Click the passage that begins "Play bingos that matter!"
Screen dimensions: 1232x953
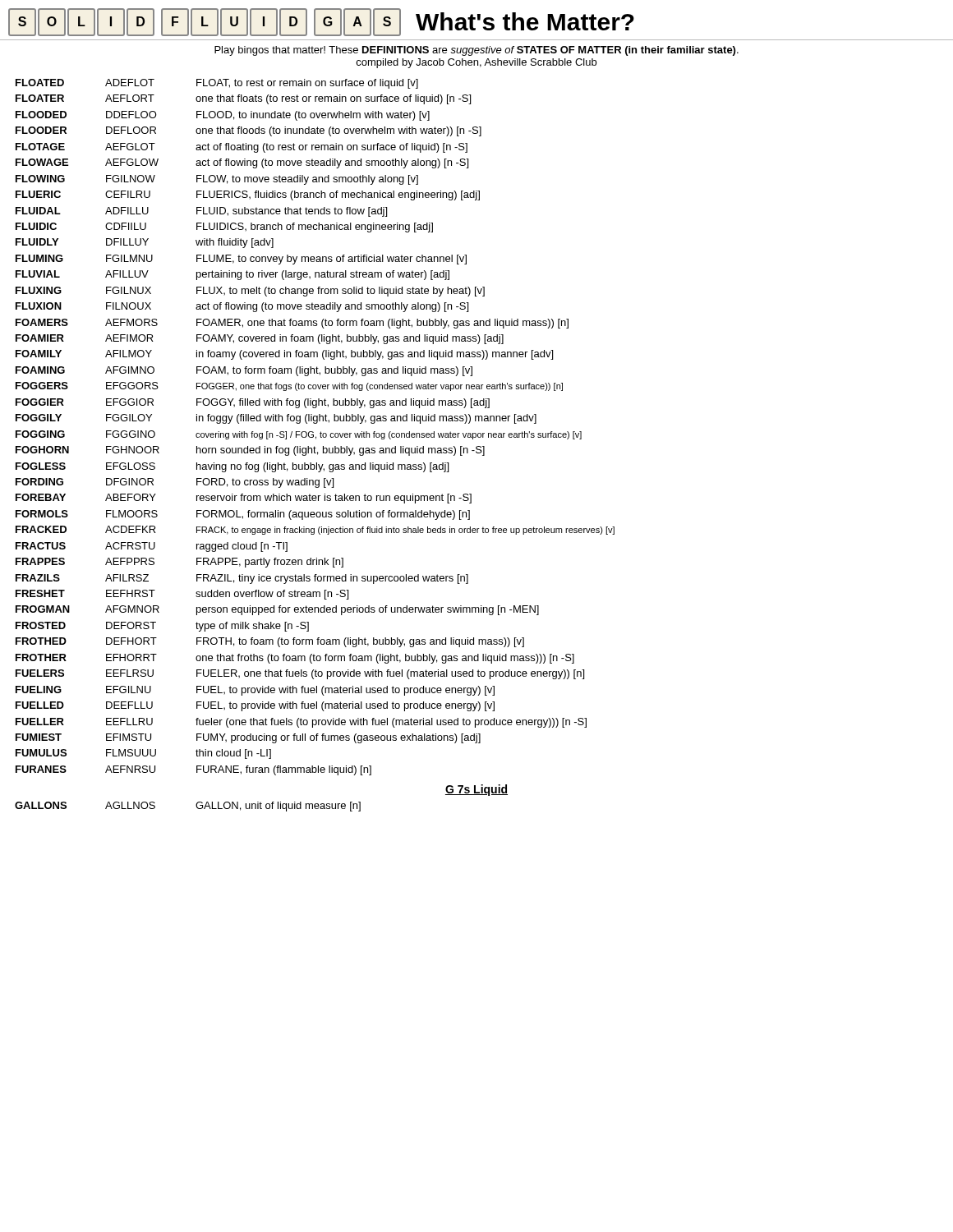pyautogui.click(x=476, y=56)
